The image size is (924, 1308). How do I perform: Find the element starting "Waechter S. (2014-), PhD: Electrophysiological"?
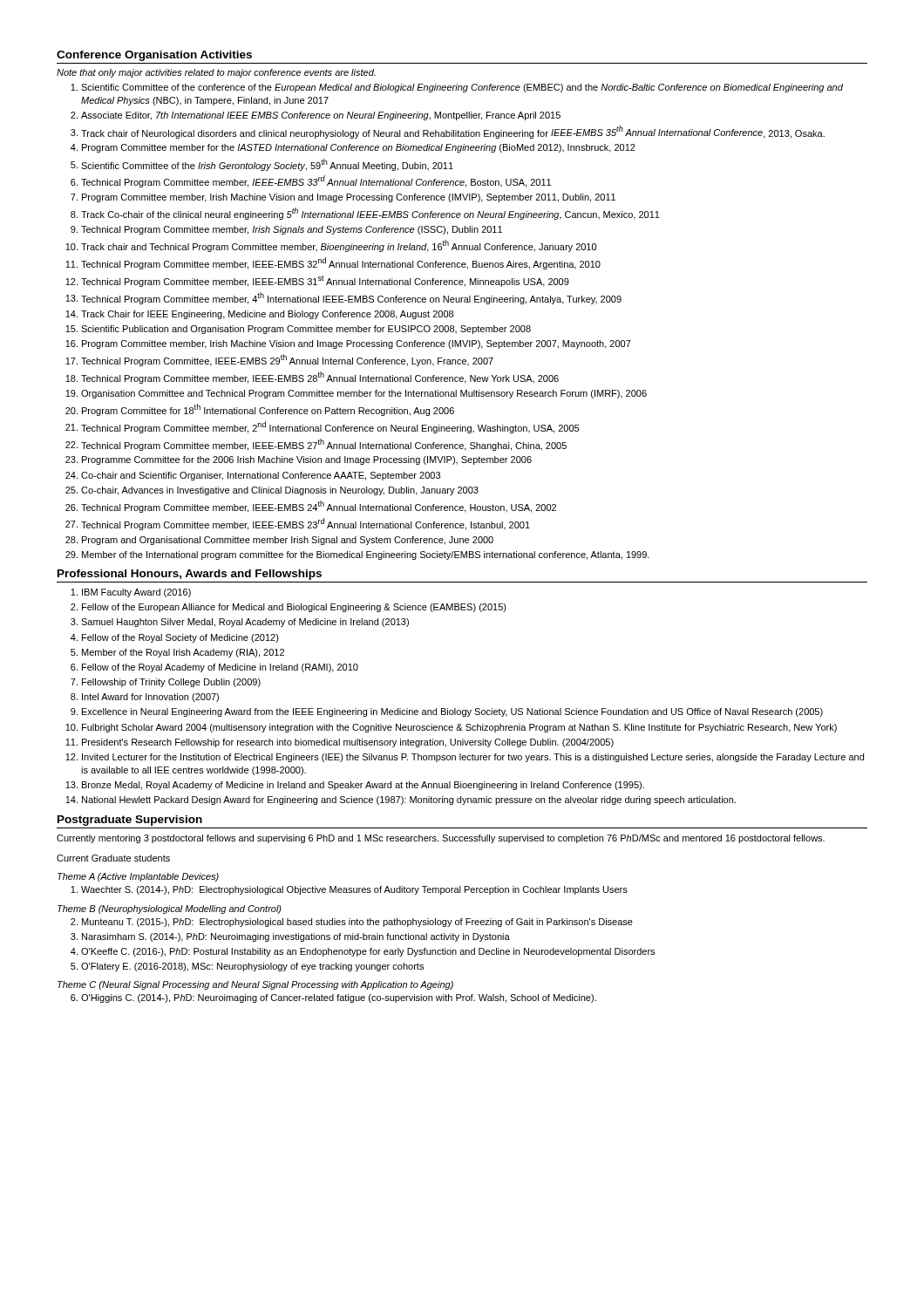pyautogui.click(x=462, y=890)
